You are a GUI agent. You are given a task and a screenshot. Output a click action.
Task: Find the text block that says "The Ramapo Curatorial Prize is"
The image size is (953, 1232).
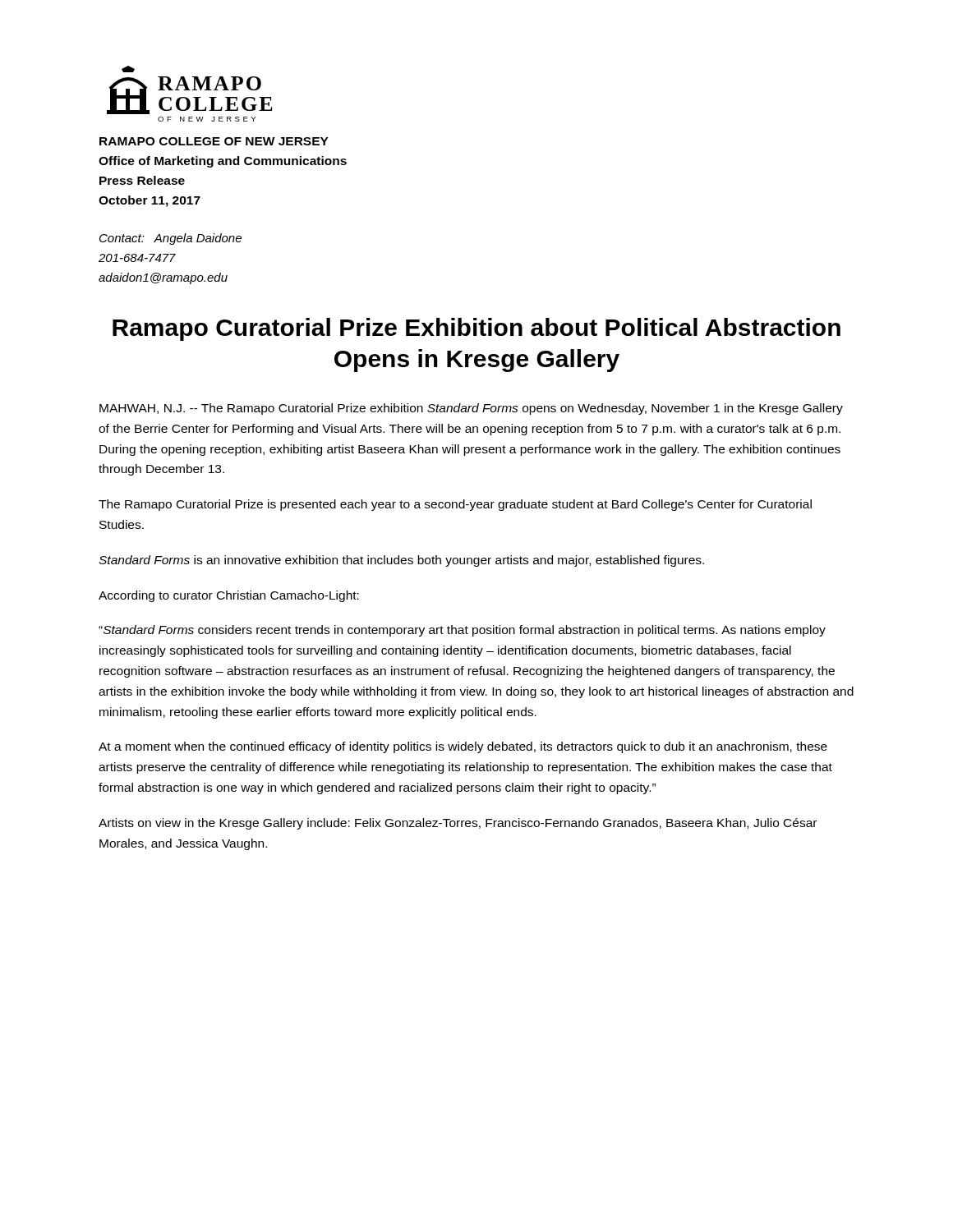pyautogui.click(x=455, y=514)
